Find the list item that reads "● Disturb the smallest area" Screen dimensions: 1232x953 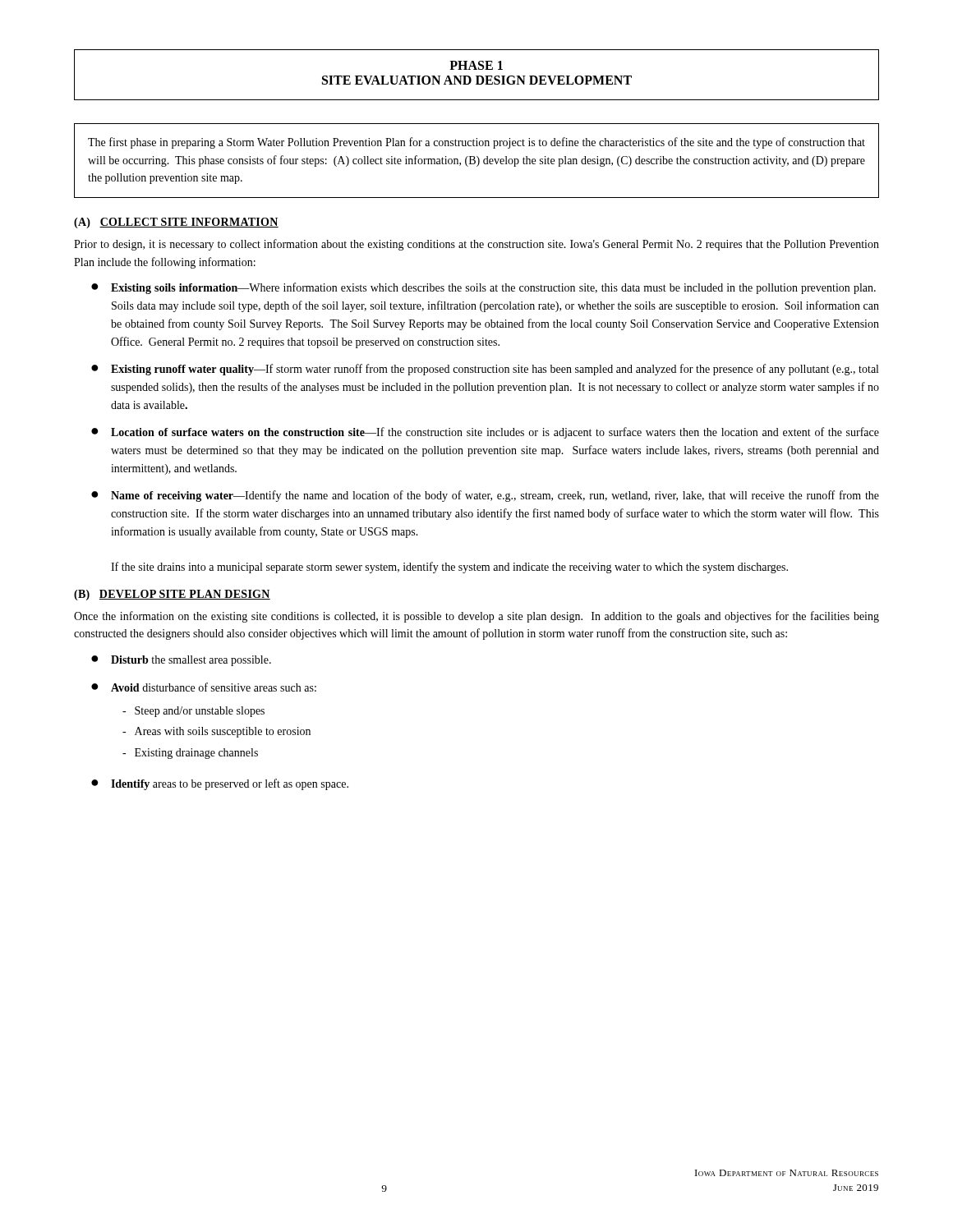(181, 661)
